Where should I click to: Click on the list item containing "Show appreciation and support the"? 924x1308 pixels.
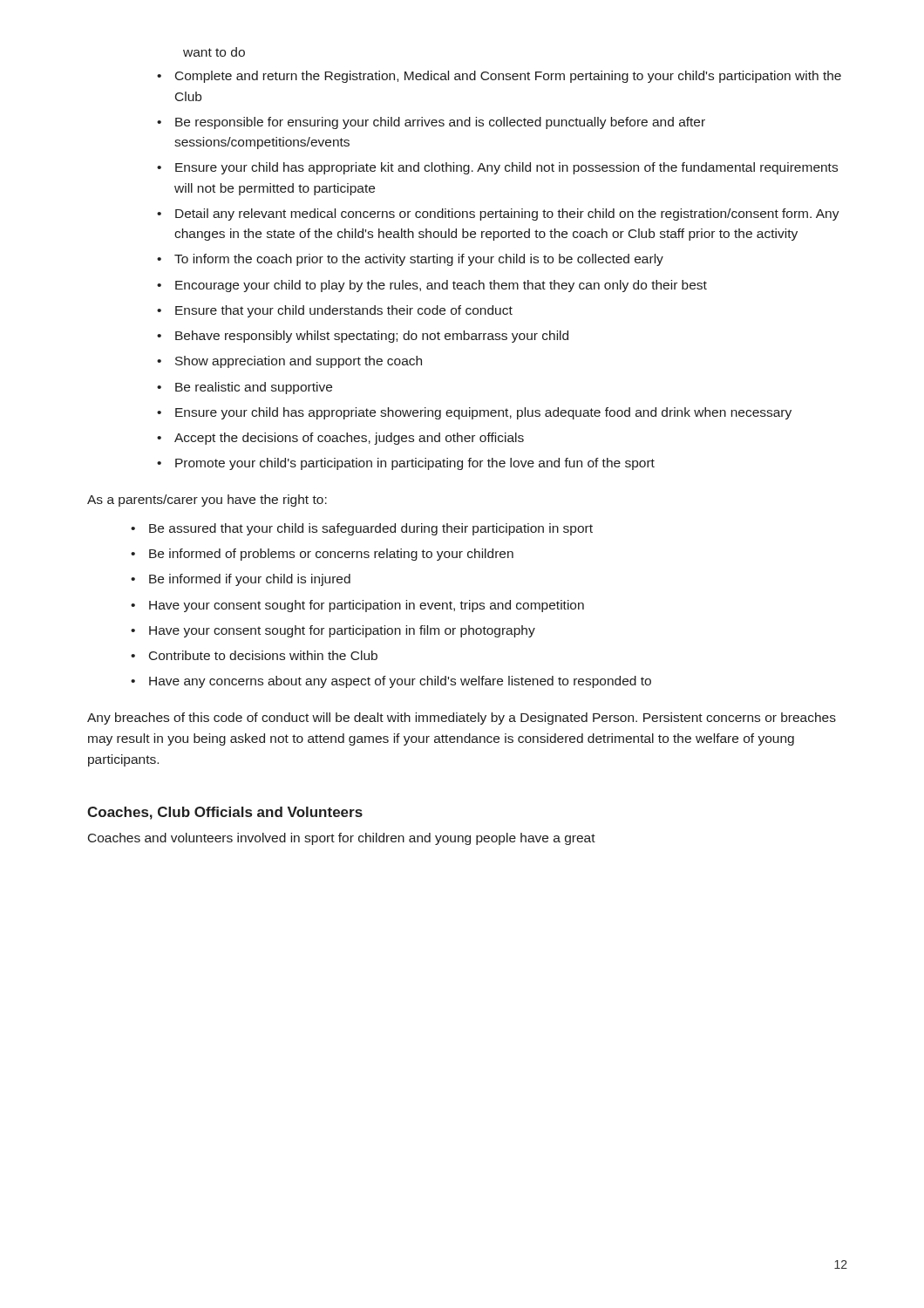(299, 361)
